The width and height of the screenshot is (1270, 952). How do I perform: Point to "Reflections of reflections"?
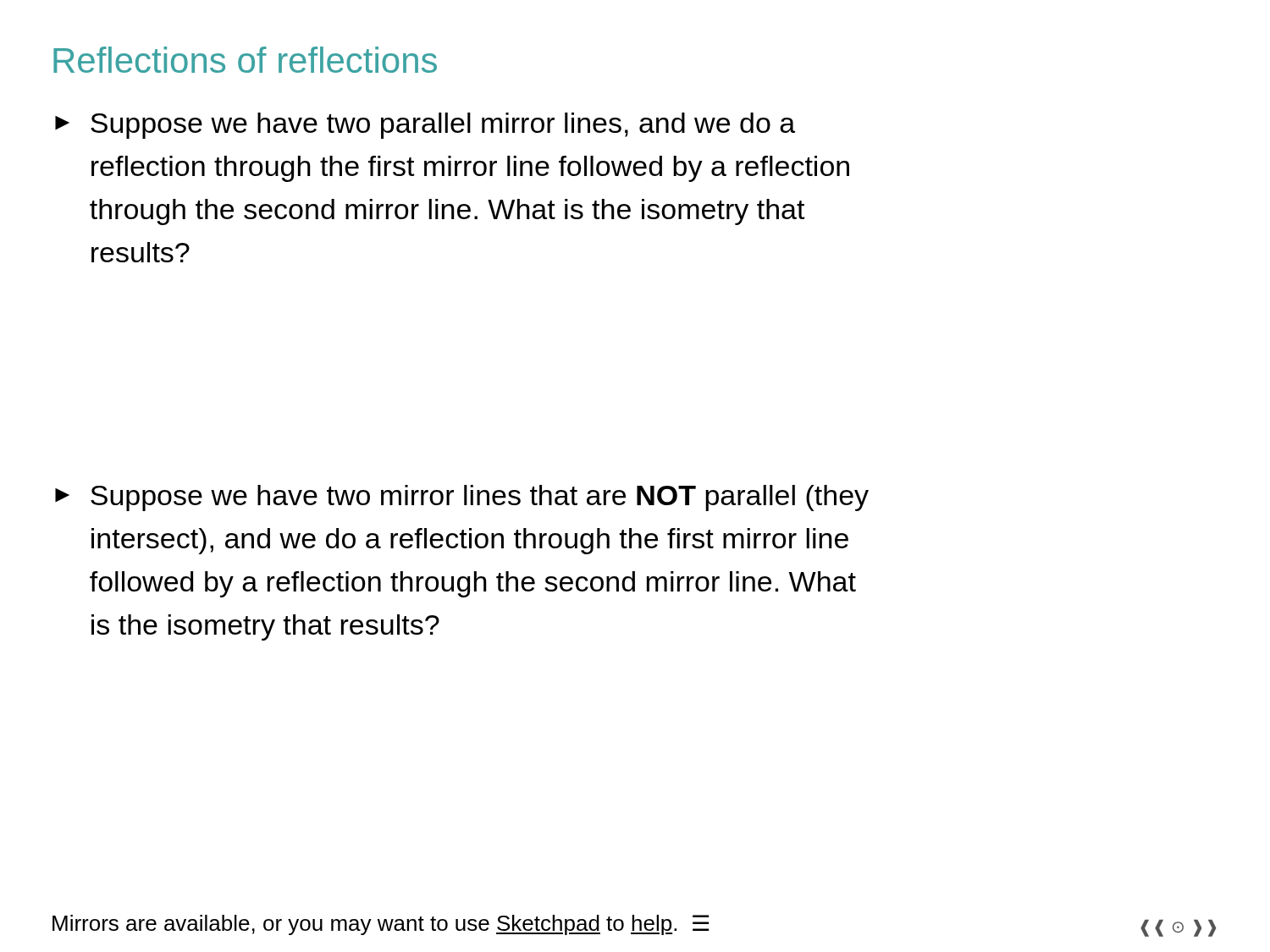244,60
